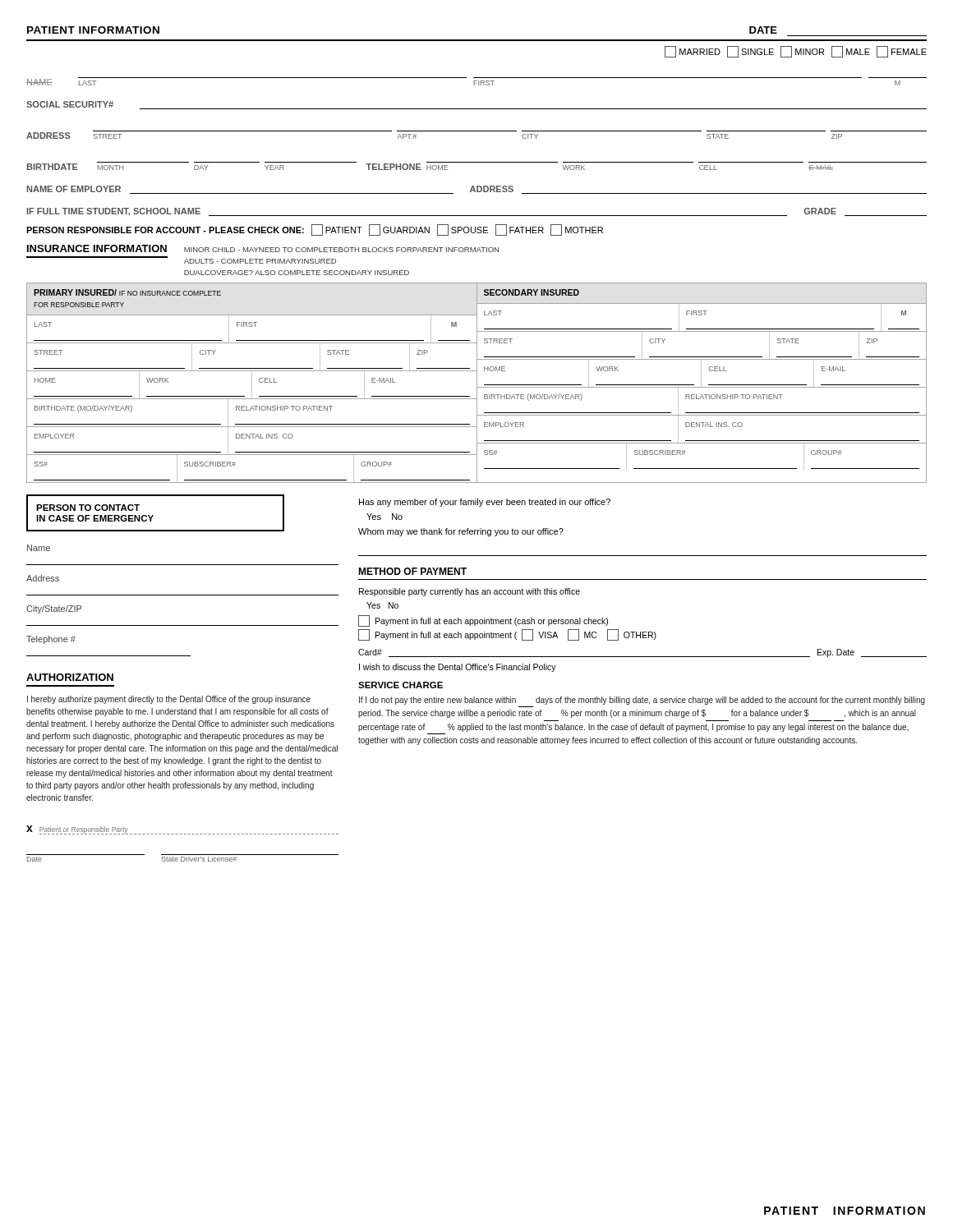
Task: Select the section header with the text "SERVICE CHARGE"
Action: click(x=401, y=685)
